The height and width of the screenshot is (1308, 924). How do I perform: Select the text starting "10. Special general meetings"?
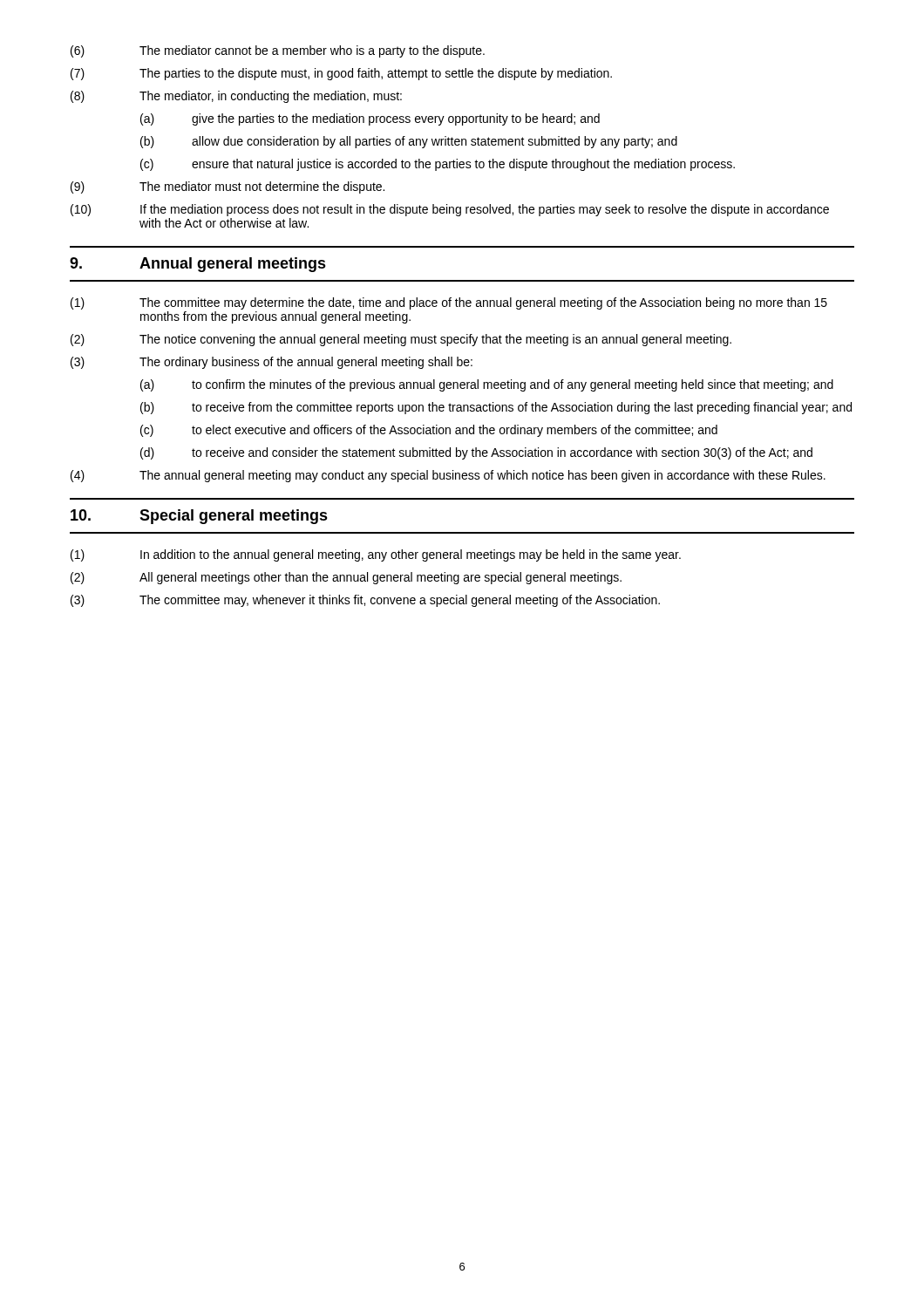pos(199,516)
